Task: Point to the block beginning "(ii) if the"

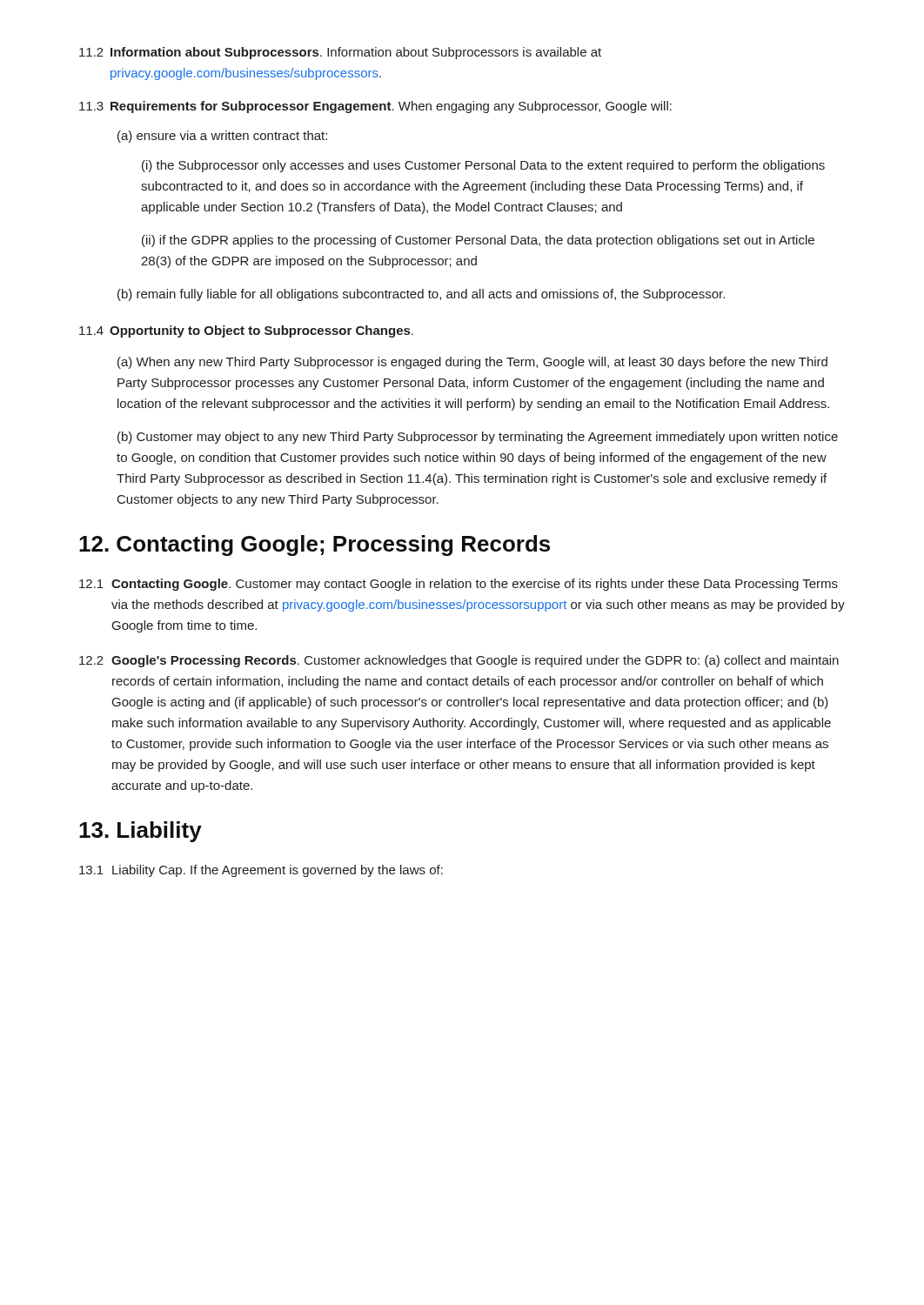Action: click(478, 250)
